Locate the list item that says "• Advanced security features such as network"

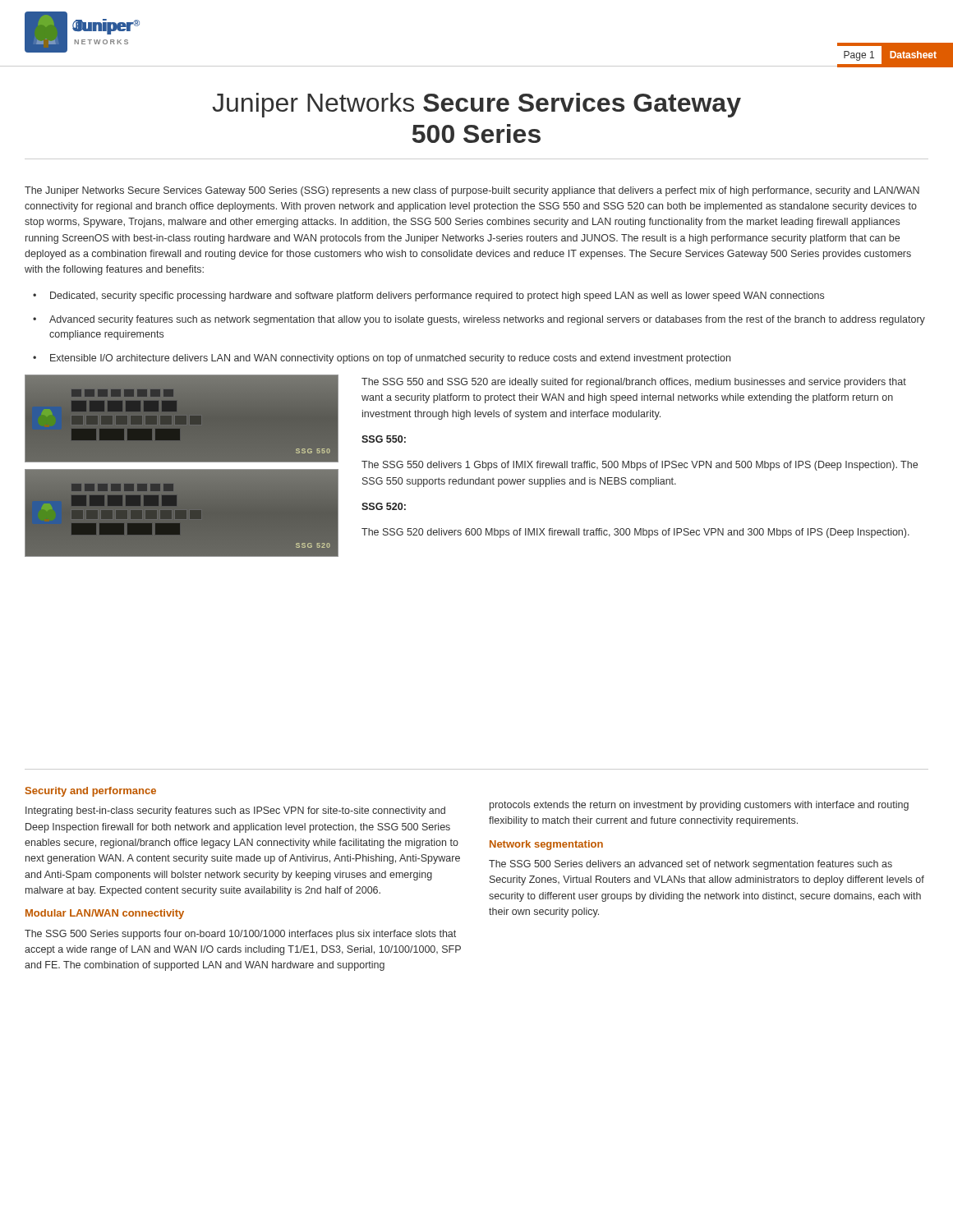[x=481, y=327]
